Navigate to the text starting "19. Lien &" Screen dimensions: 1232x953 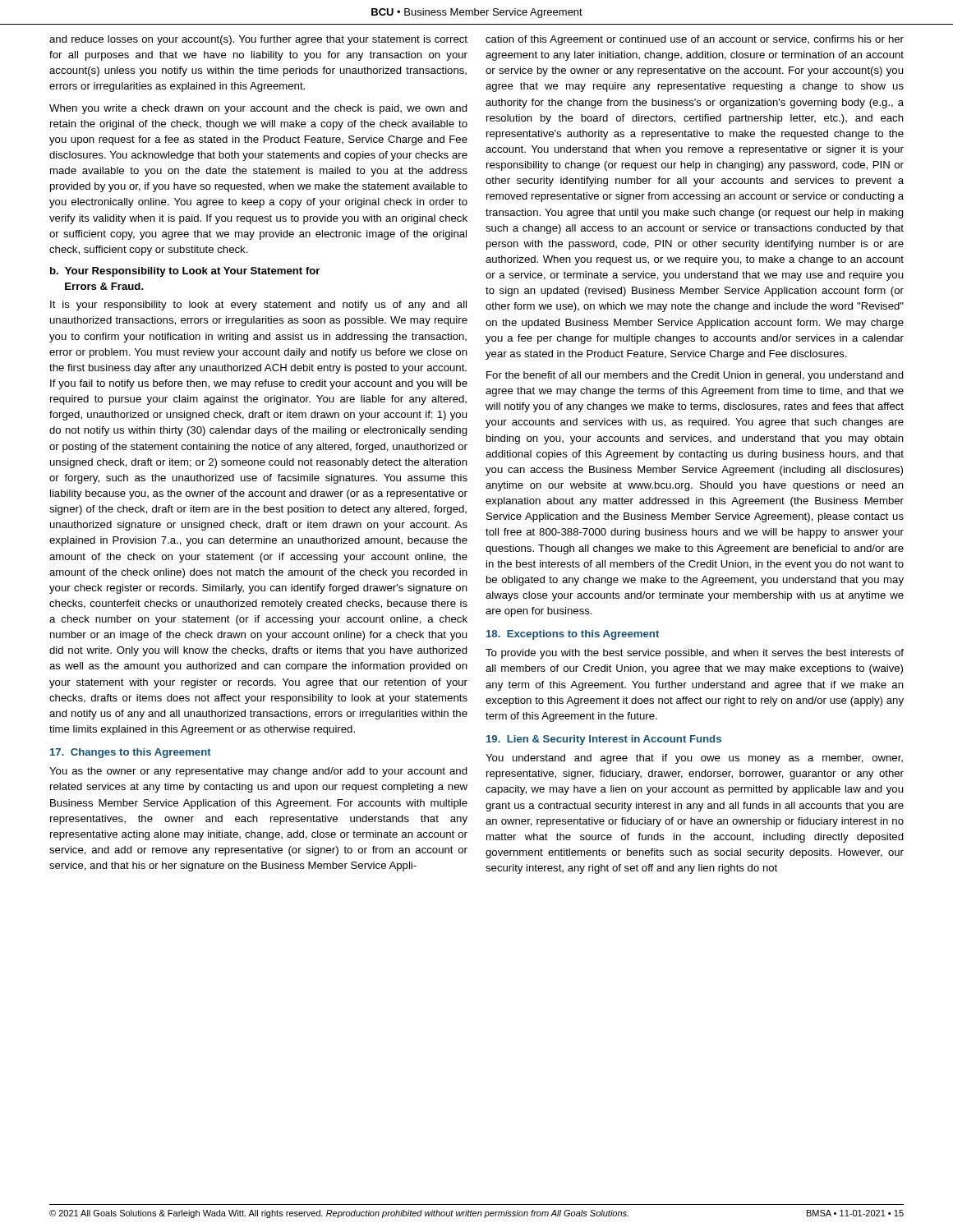(x=604, y=739)
